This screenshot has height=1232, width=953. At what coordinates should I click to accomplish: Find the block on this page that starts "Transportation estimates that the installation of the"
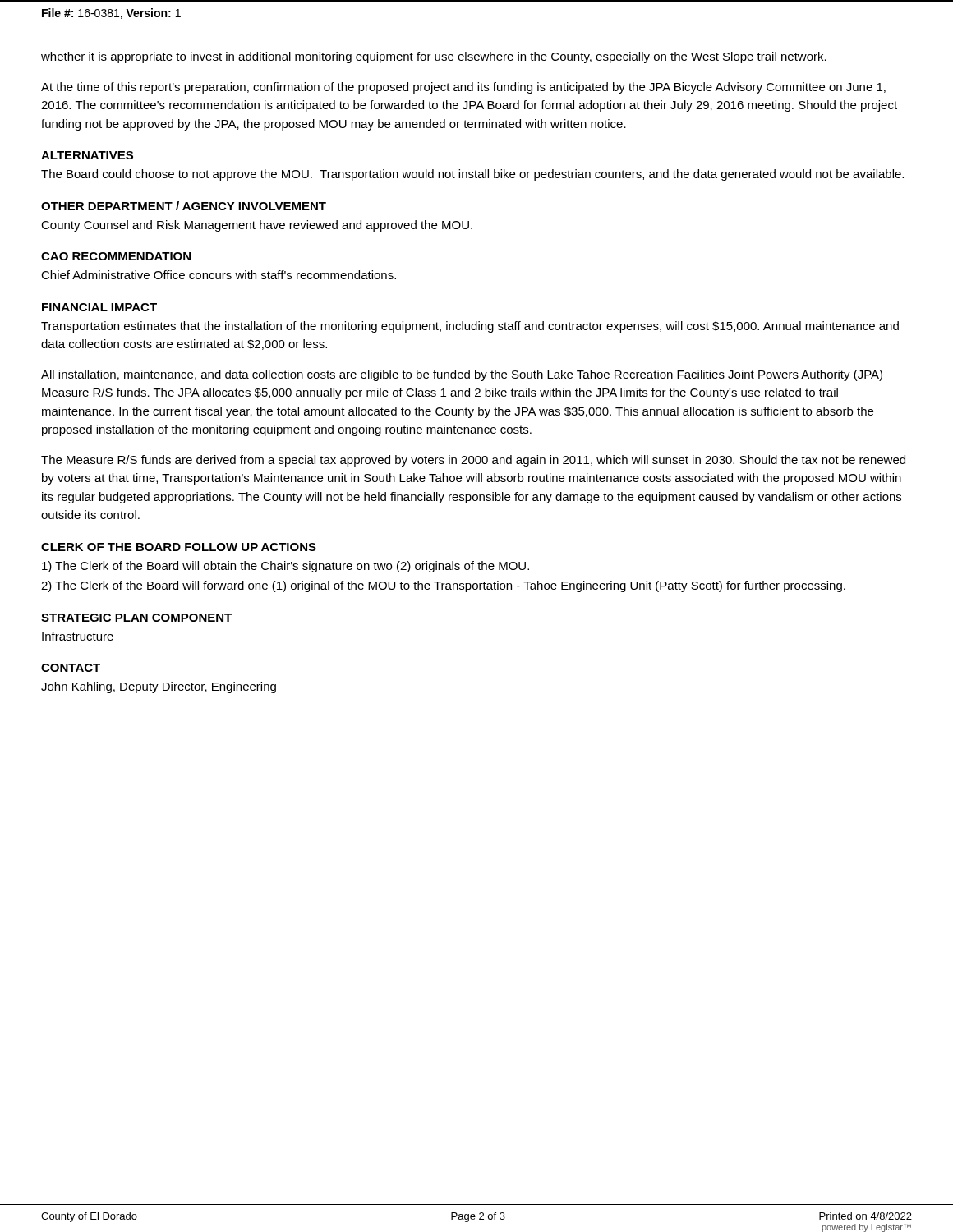click(470, 334)
